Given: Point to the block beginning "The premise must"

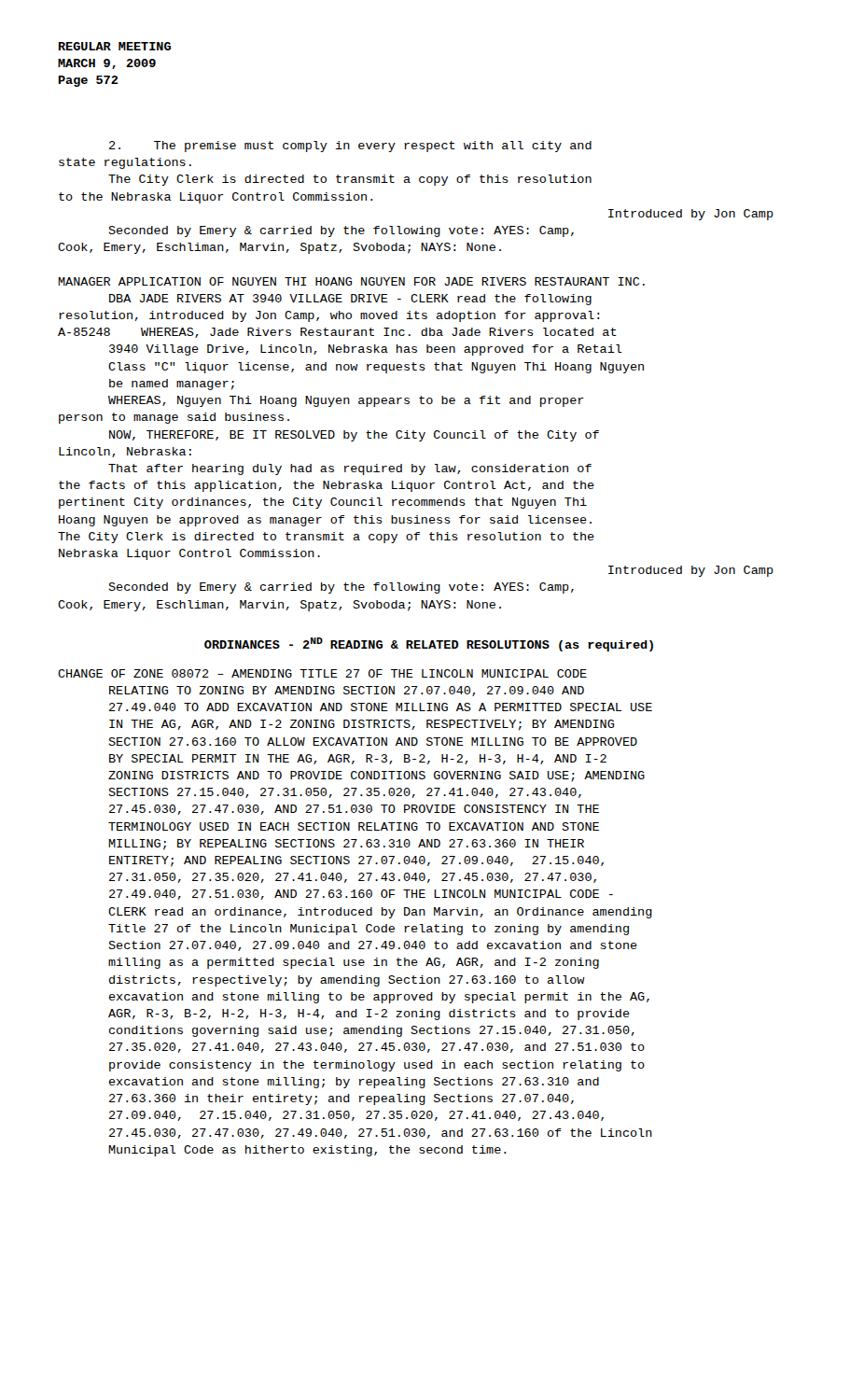Looking at the screenshot, I should point(430,649).
